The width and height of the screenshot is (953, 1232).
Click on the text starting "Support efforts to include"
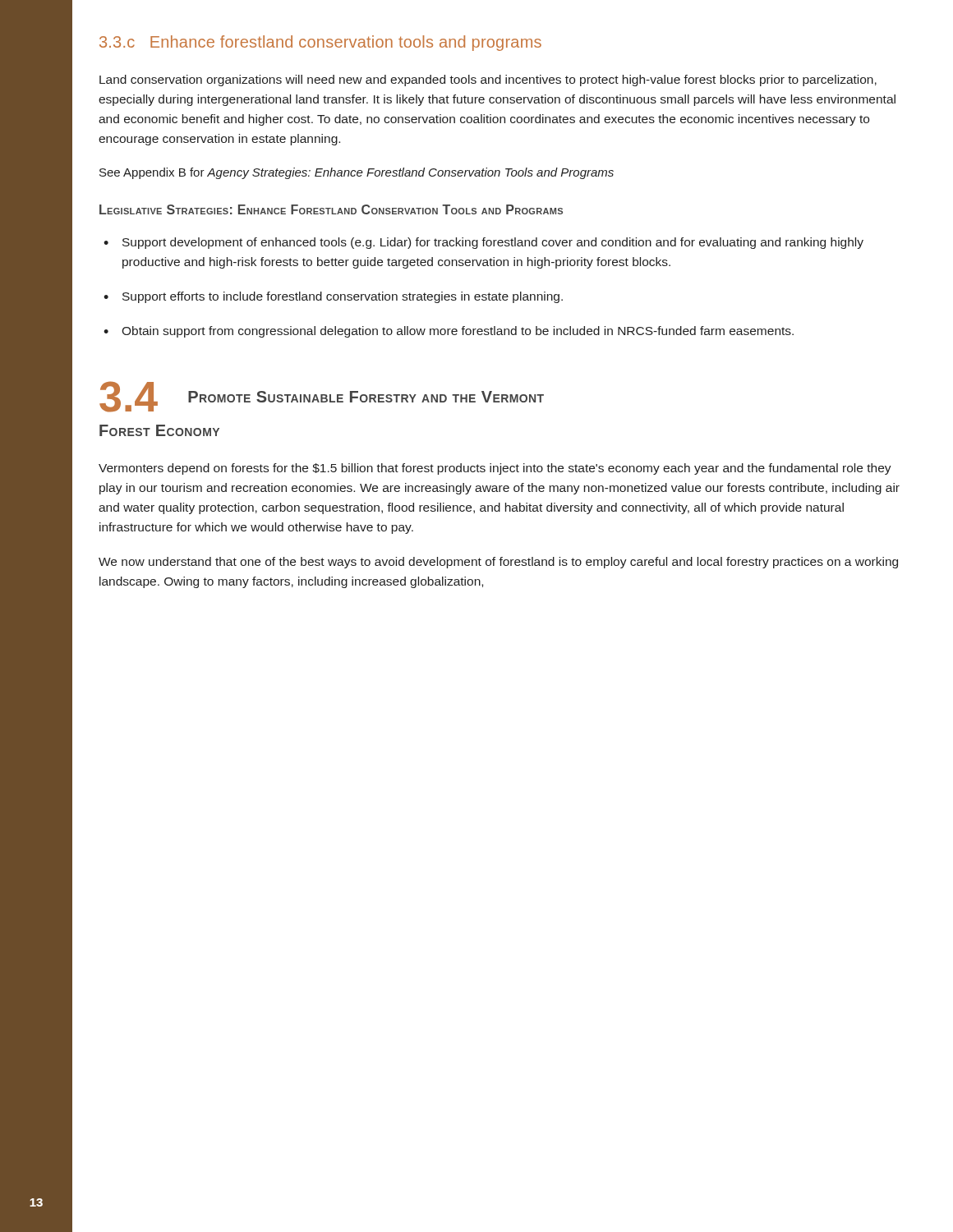[343, 296]
